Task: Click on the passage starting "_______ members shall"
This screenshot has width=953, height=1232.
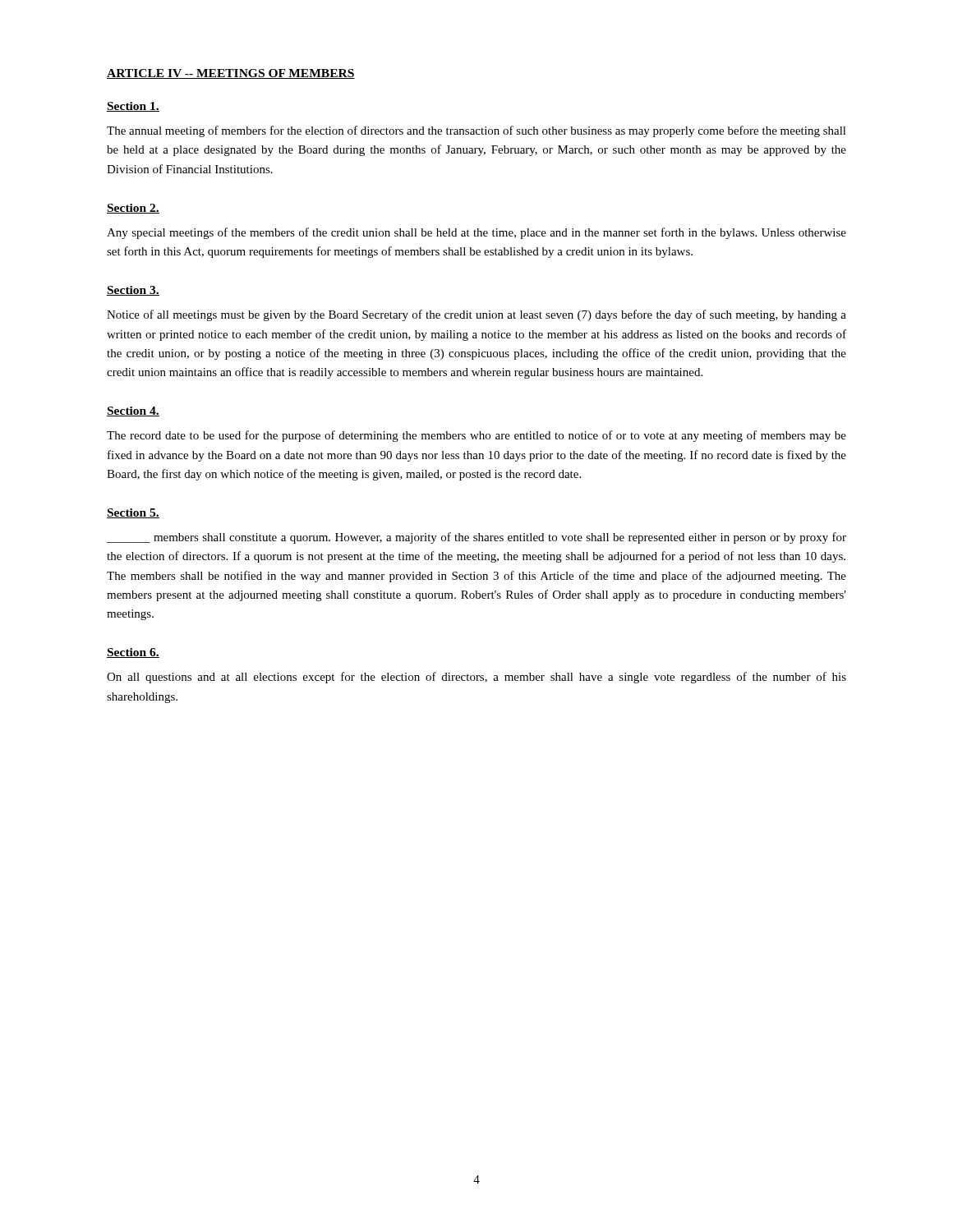Action: click(476, 575)
